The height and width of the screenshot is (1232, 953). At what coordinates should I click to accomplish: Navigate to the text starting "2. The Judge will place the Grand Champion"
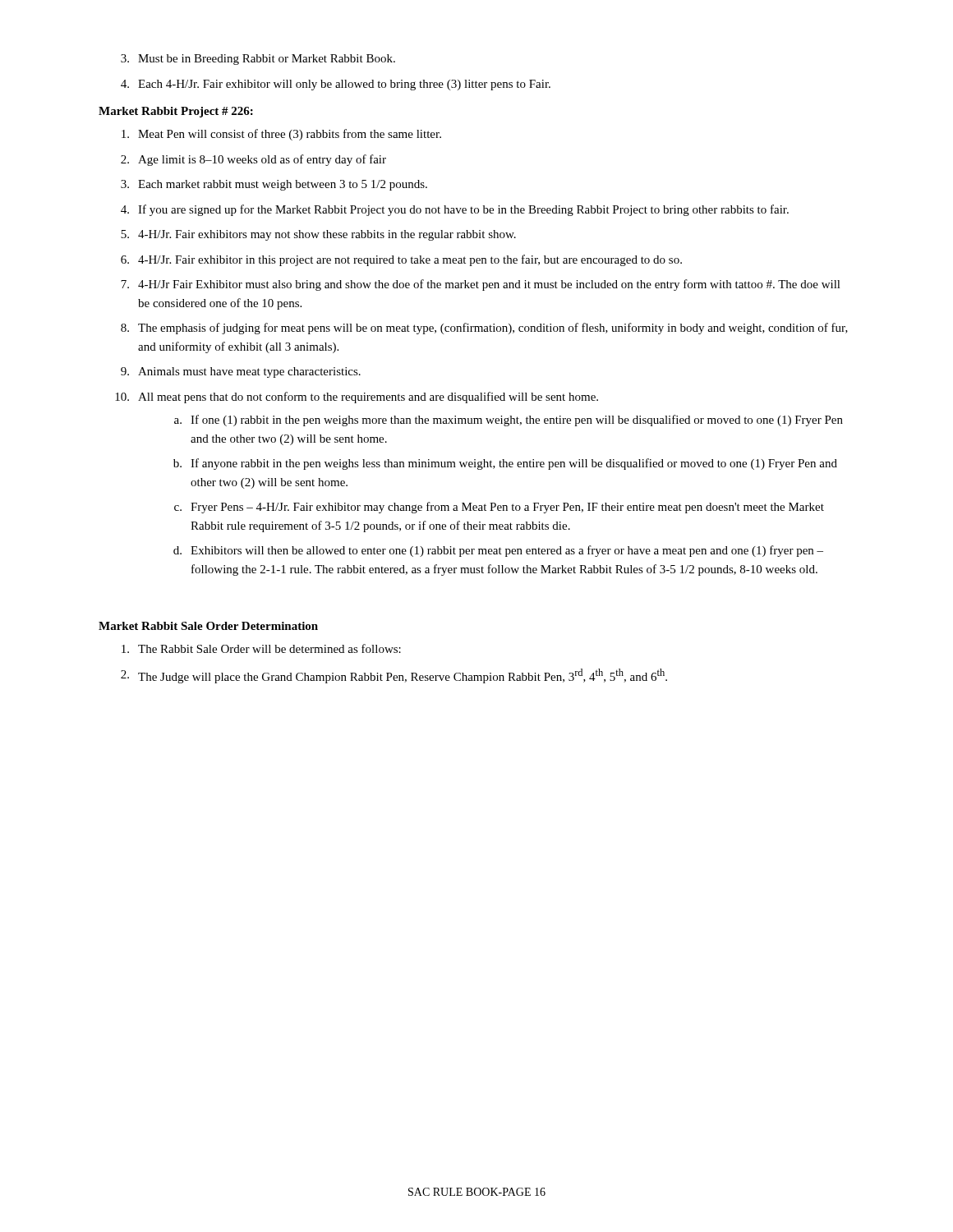pos(476,675)
